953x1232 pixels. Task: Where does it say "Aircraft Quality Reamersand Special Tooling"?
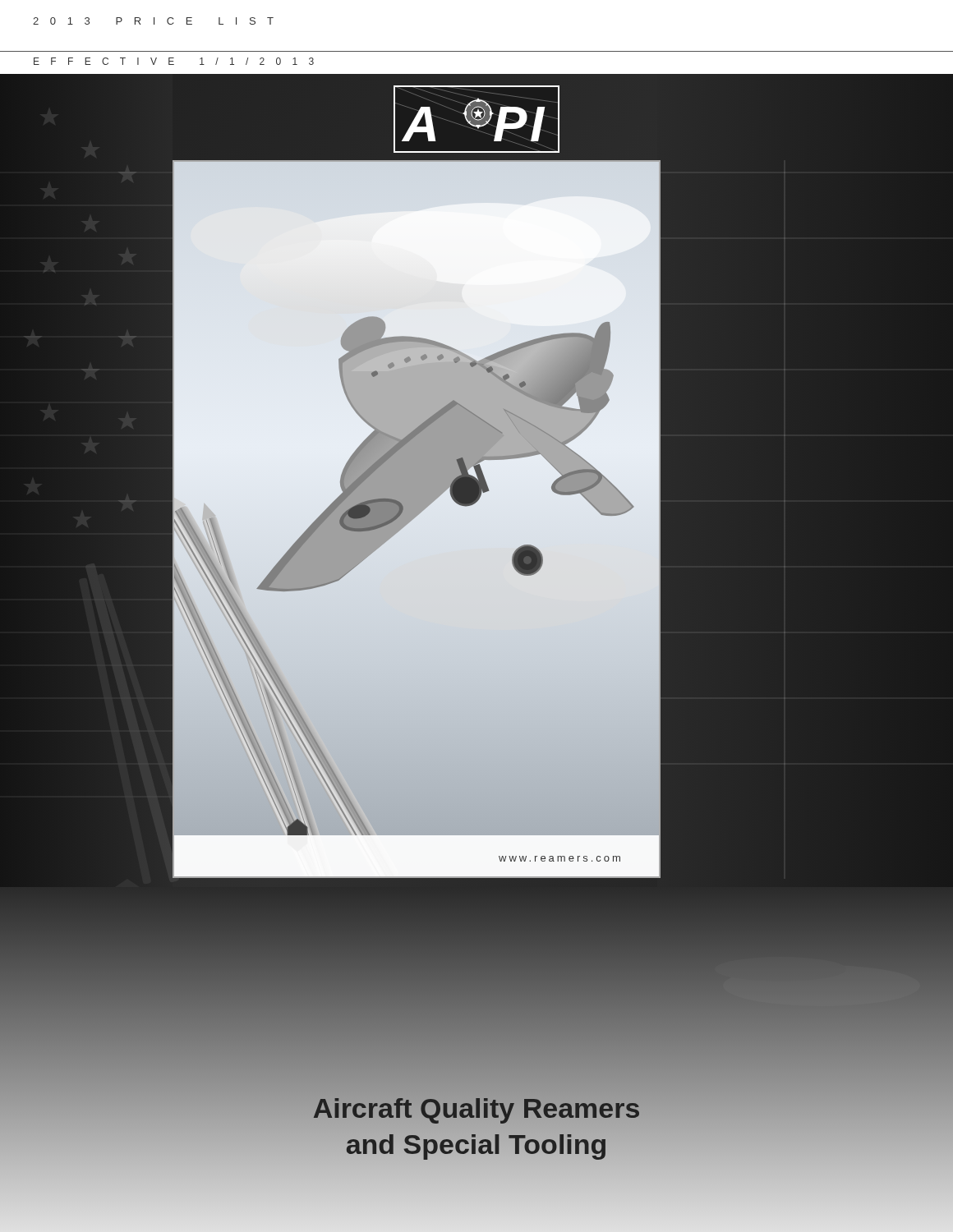click(476, 1126)
